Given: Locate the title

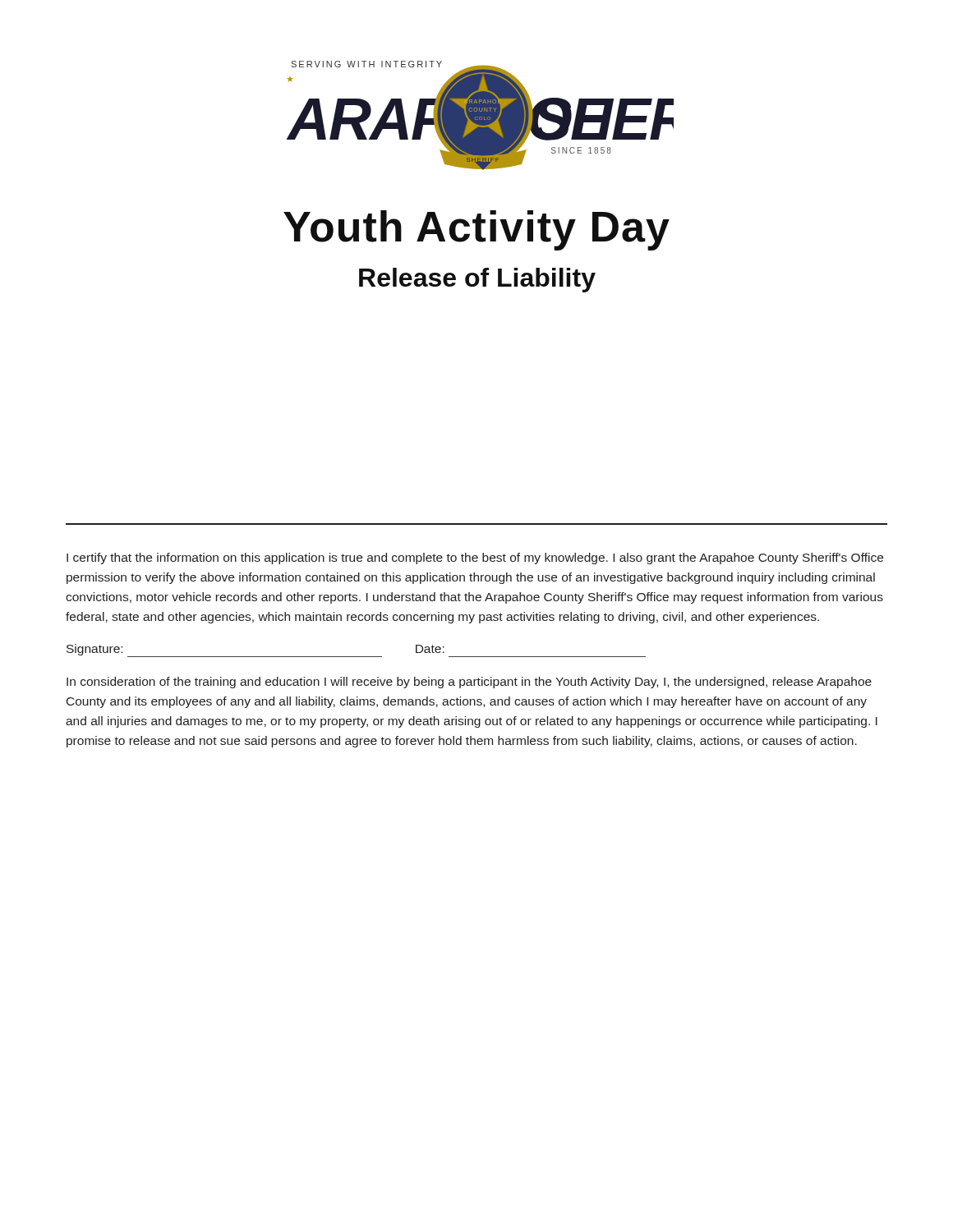Looking at the screenshot, I should [476, 227].
